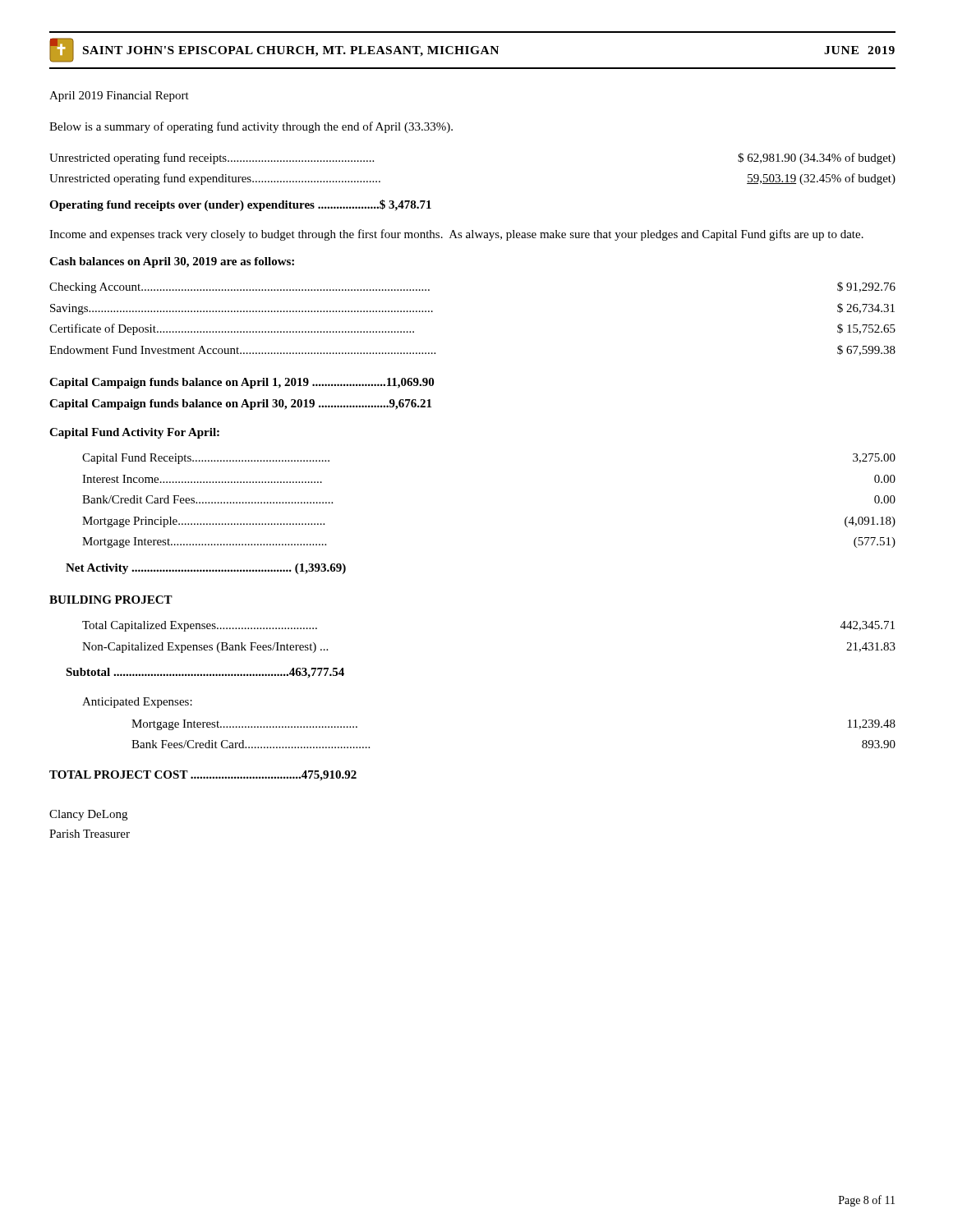Find the title with the text "April 2019 Financial Report"
The width and height of the screenshot is (953, 1232).
119,95
